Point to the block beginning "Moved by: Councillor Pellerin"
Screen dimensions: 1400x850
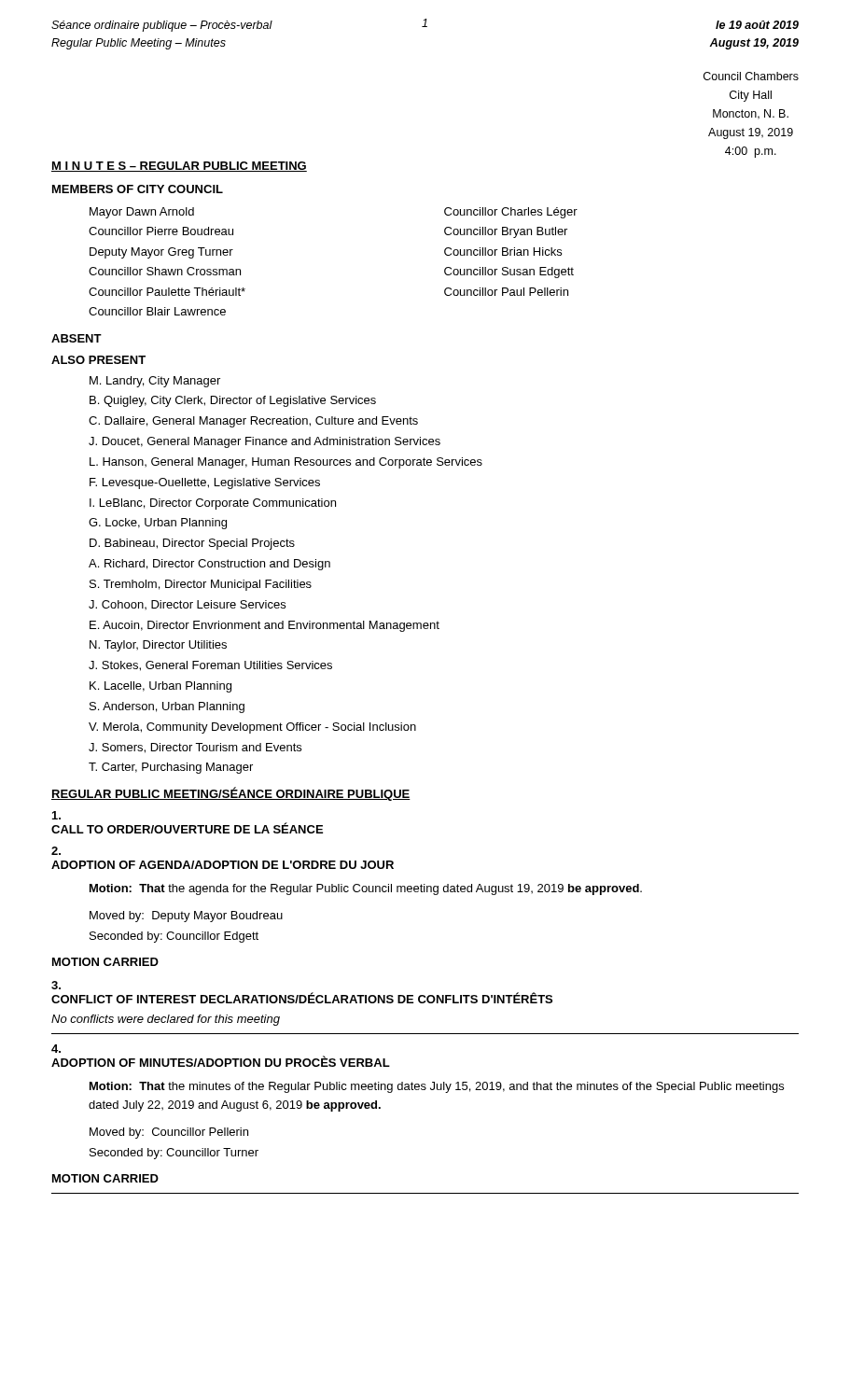click(174, 1142)
